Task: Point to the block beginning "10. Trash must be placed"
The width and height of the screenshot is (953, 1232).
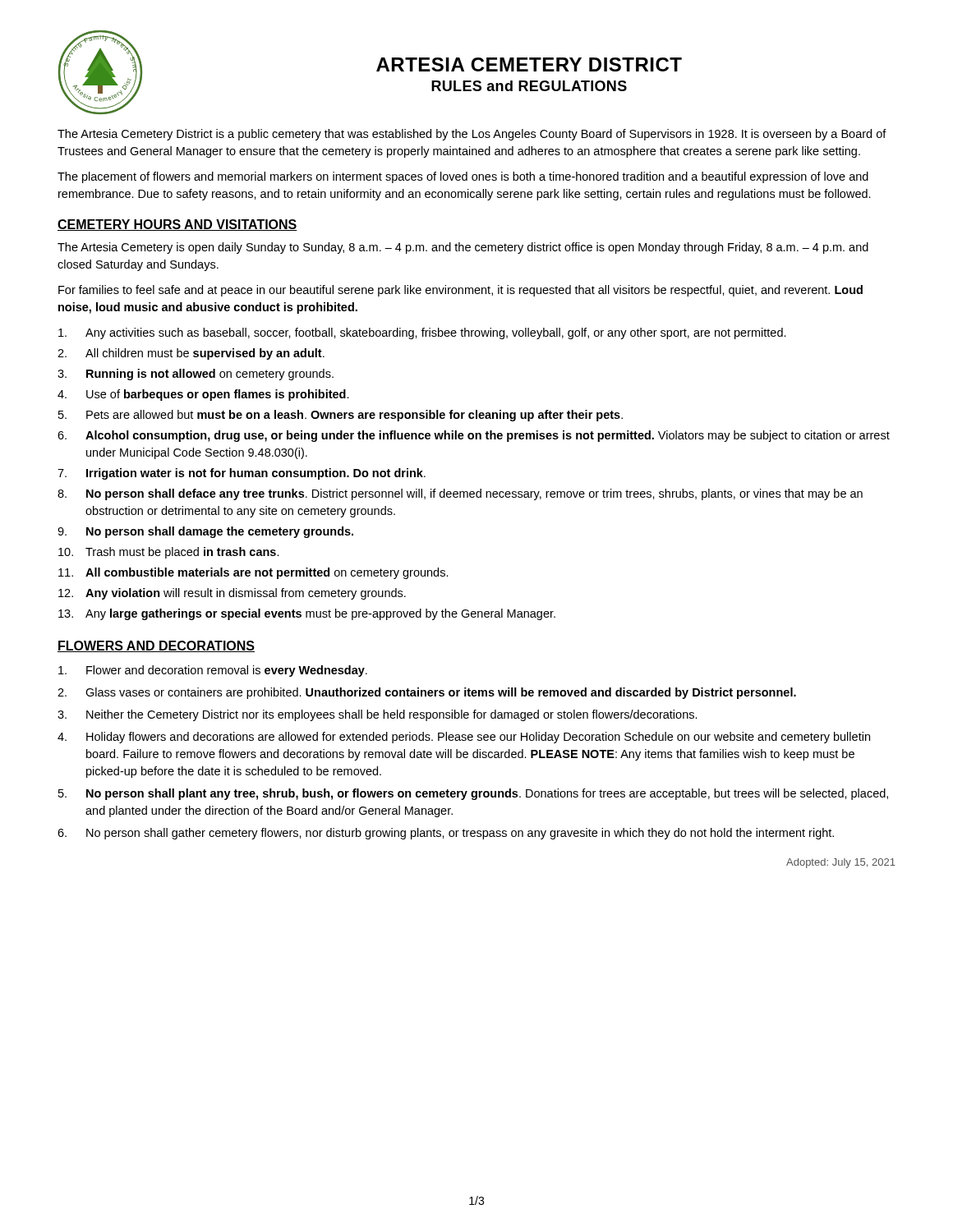Action: [169, 553]
